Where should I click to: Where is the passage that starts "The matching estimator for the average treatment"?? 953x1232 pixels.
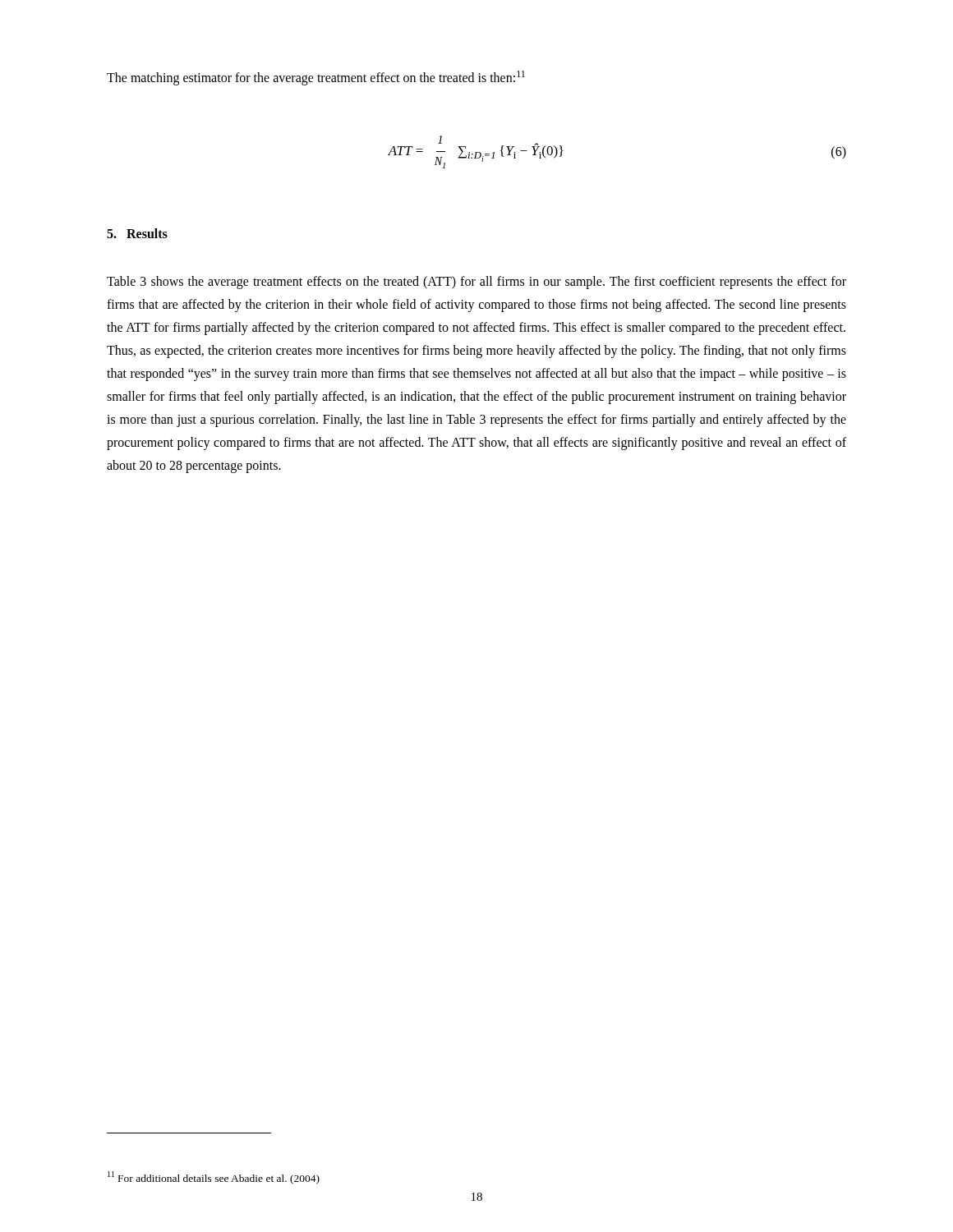[316, 77]
